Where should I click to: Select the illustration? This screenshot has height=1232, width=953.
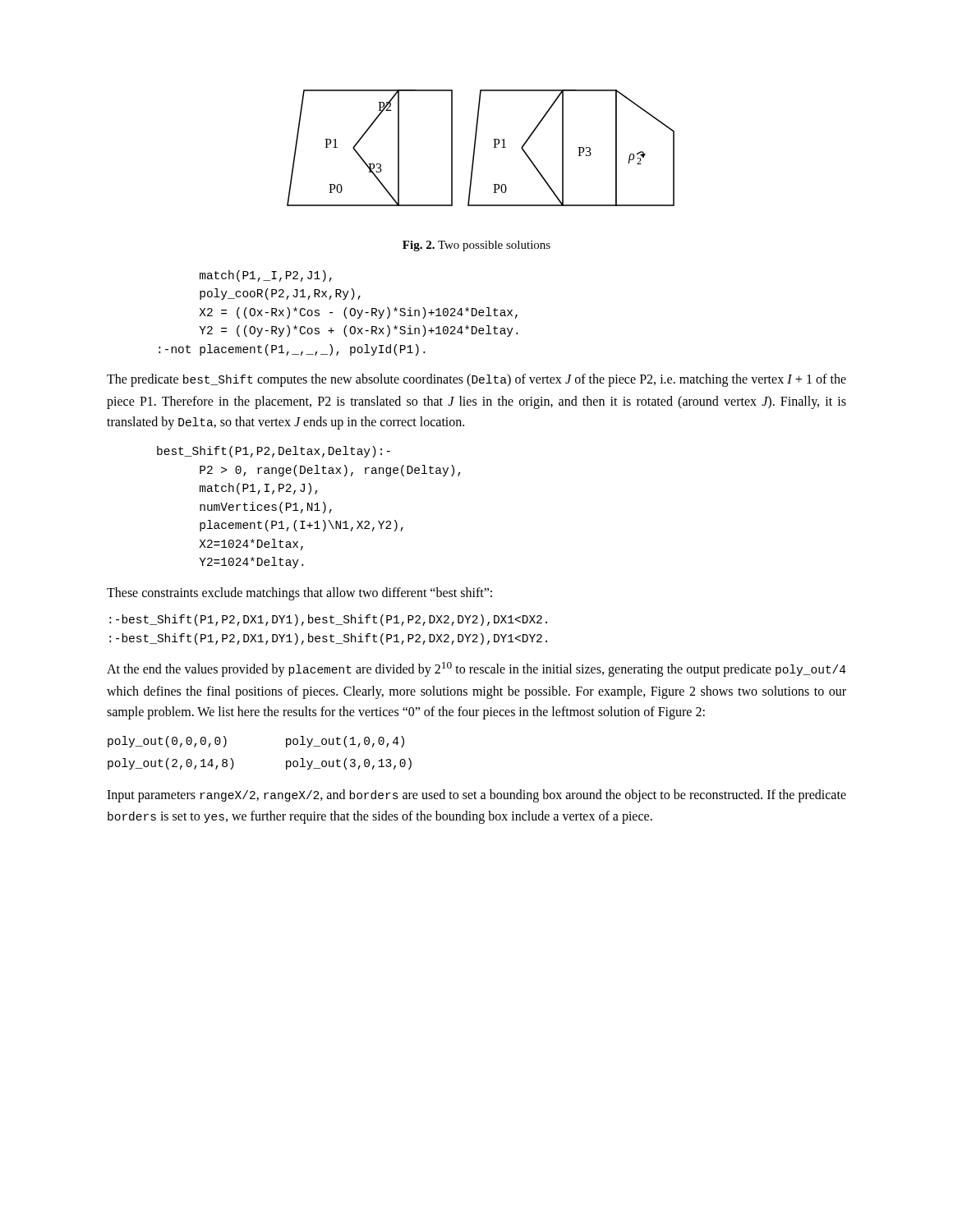click(476, 148)
